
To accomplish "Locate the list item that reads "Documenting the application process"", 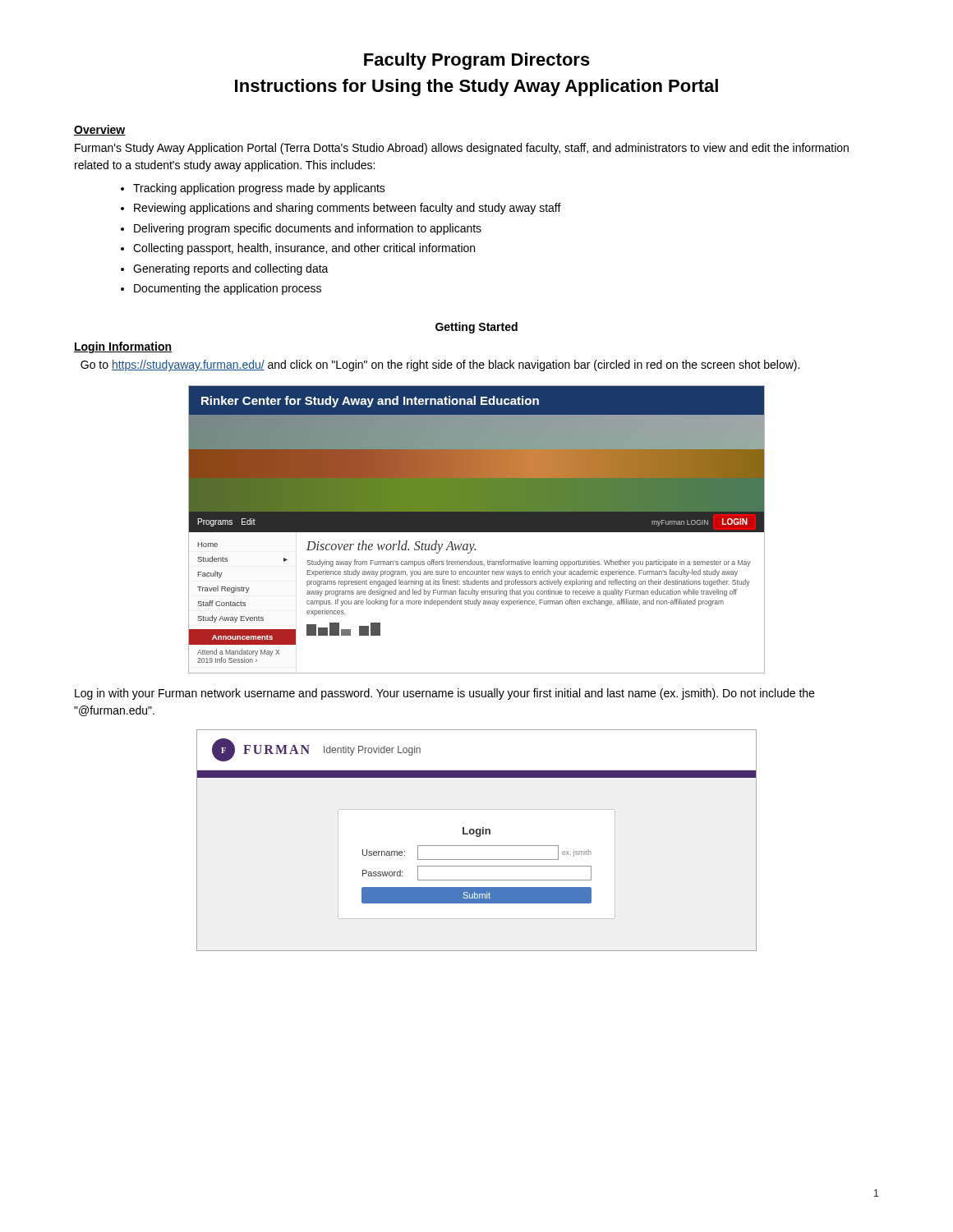I will [227, 288].
